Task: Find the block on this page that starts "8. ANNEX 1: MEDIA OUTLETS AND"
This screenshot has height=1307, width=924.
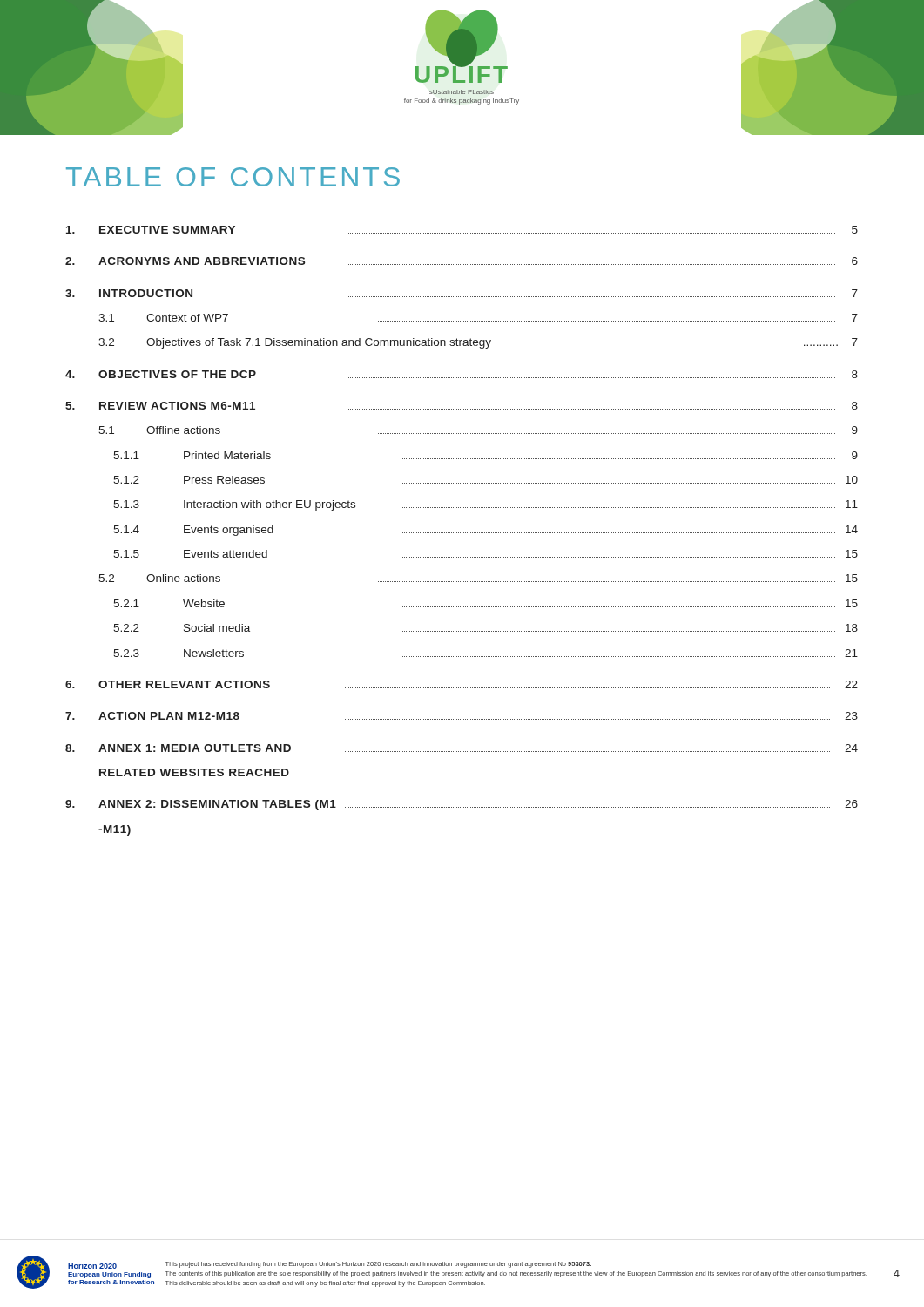Action: tap(462, 761)
